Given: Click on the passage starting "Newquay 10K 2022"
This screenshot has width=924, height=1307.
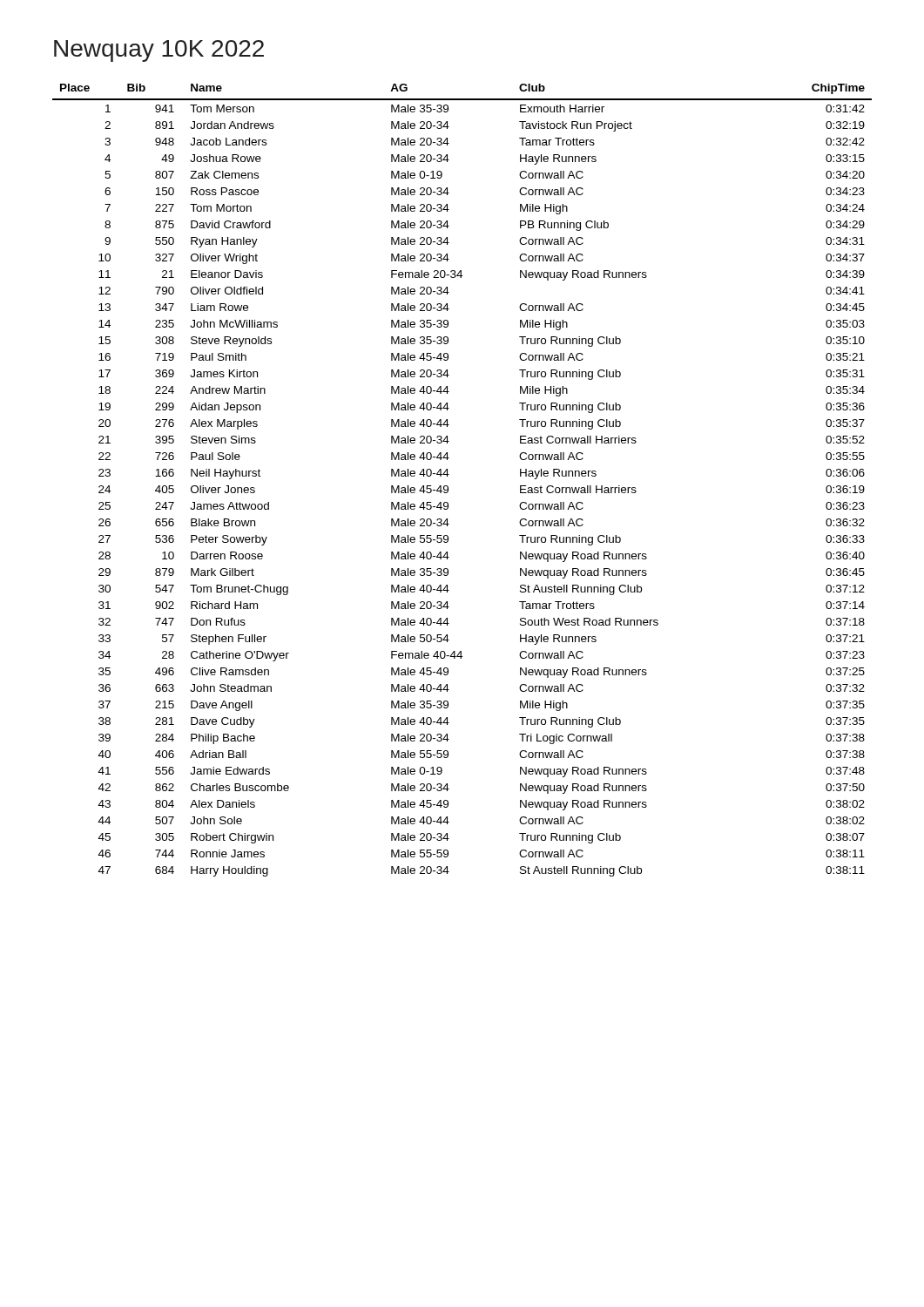Looking at the screenshot, I should (x=159, y=49).
